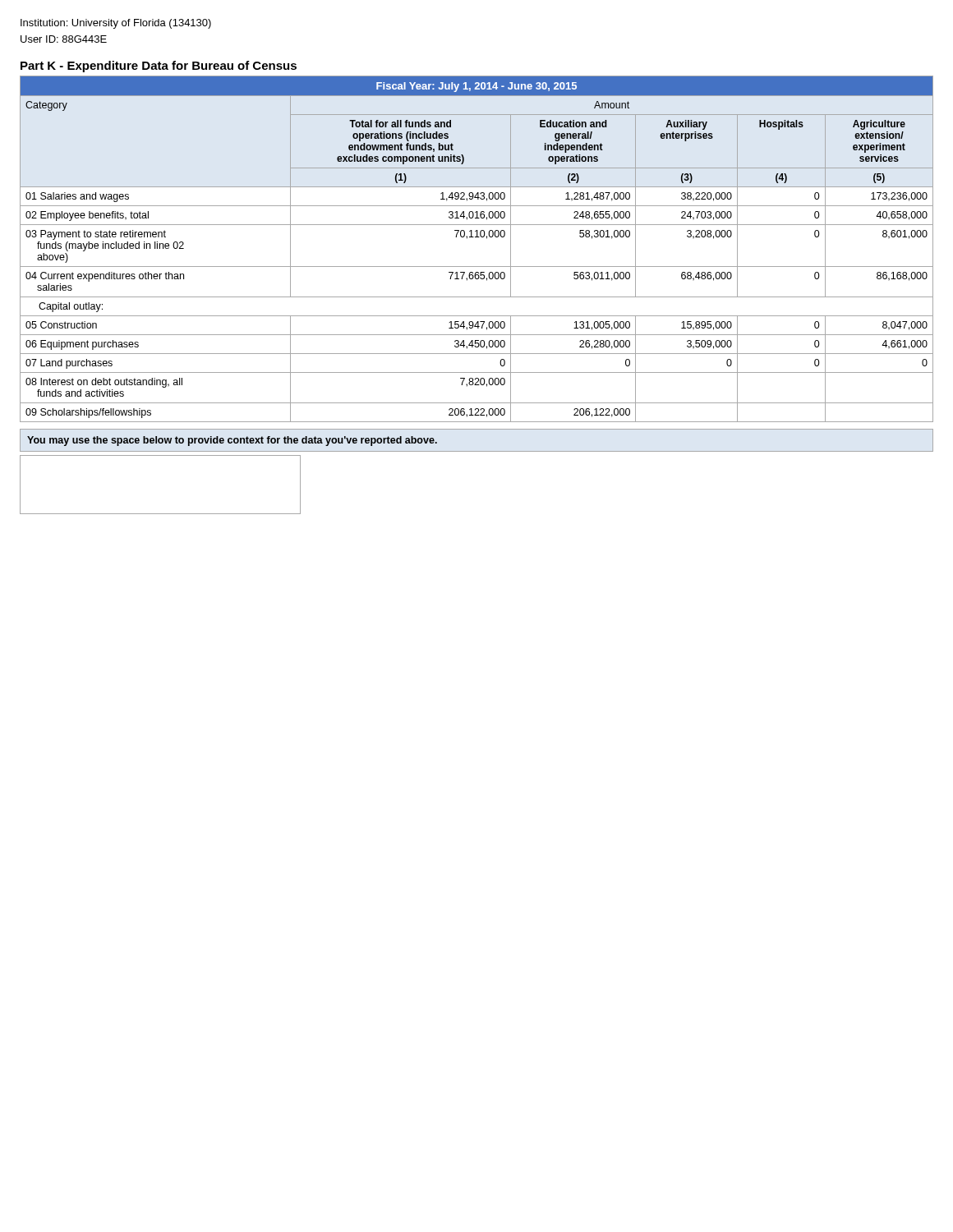
Task: Select the text starting "Part K - Expenditure Data for Bureau of"
Action: coord(158,65)
